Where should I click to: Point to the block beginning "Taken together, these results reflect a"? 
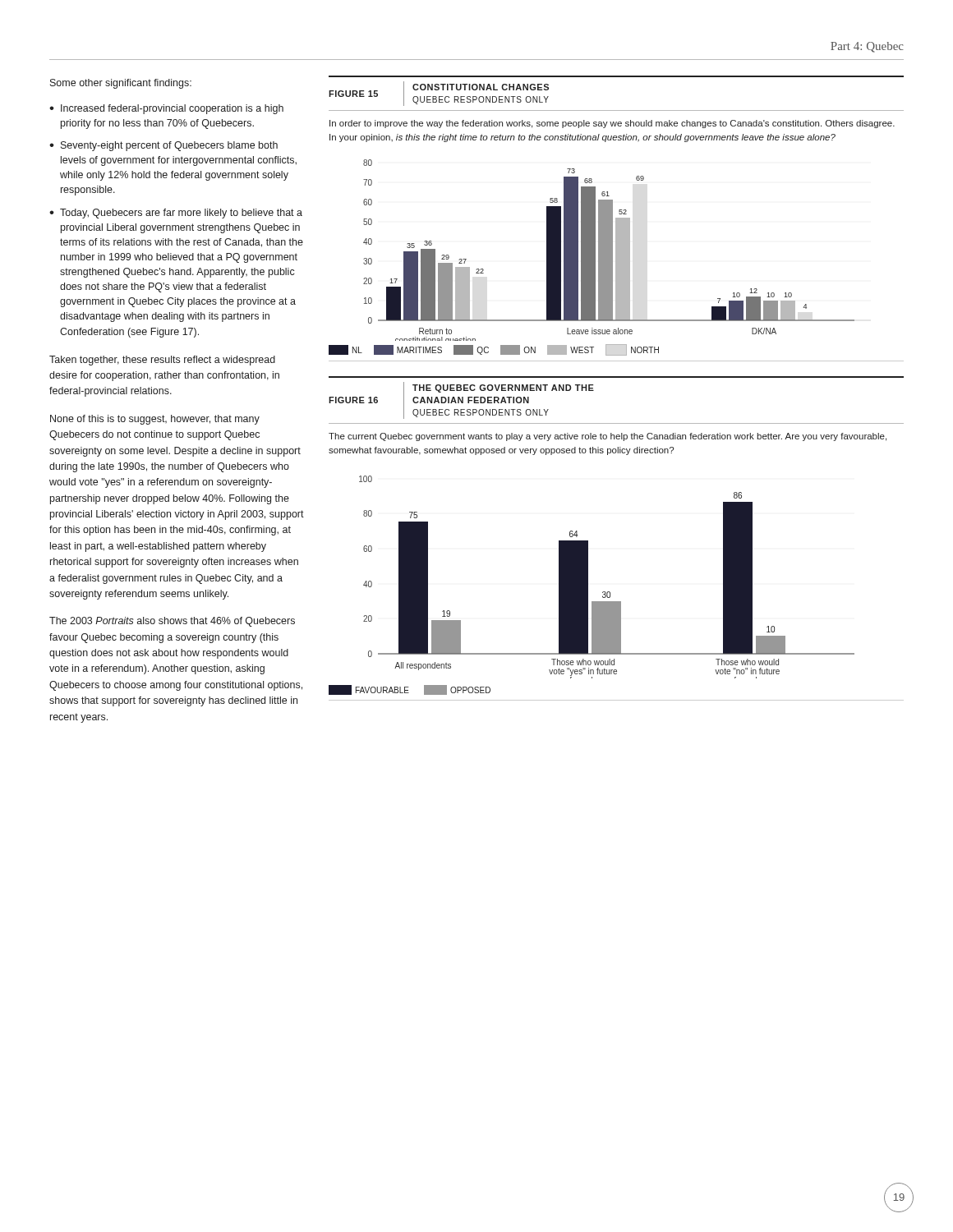click(165, 375)
